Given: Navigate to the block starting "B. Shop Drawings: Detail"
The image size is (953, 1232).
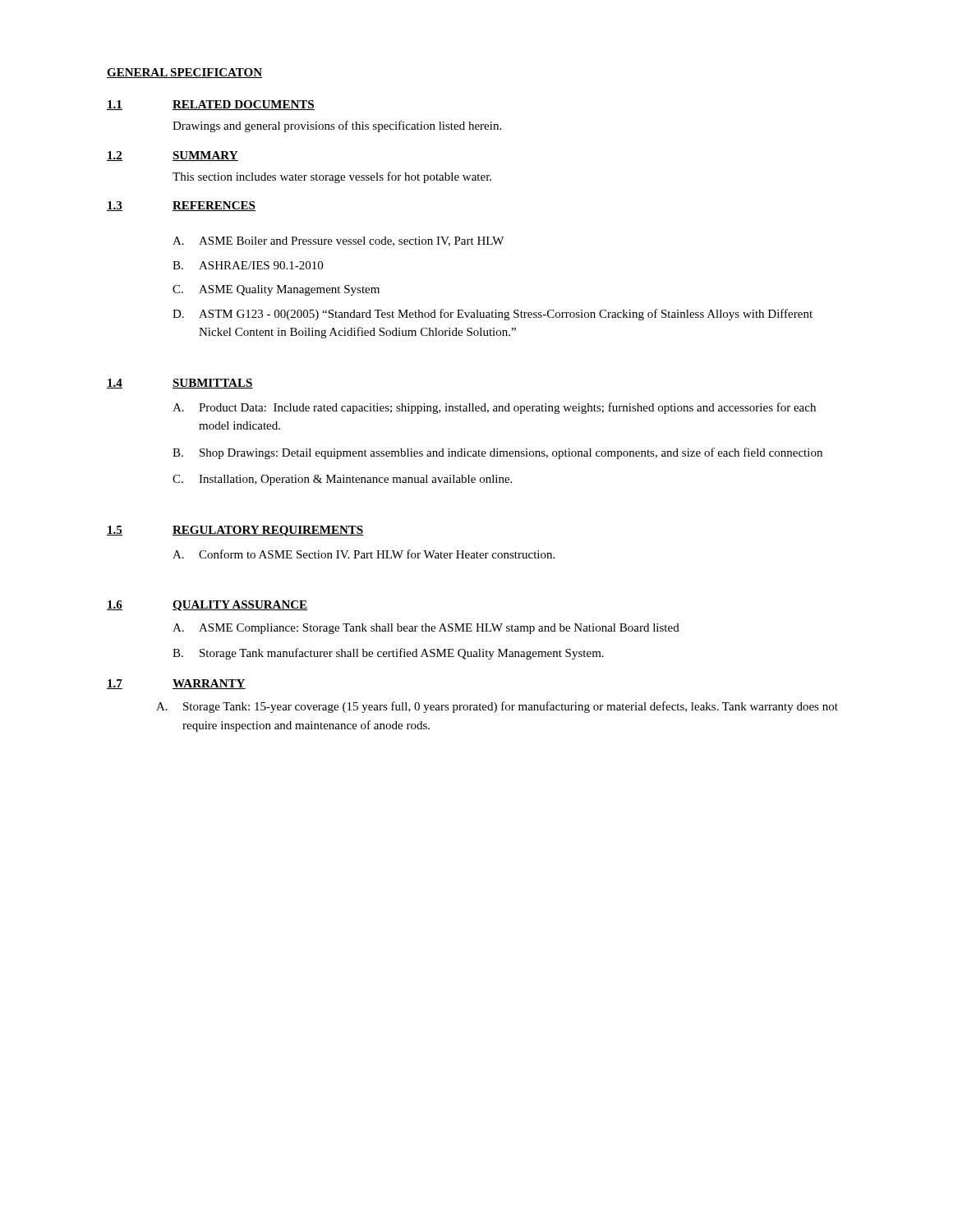Looking at the screenshot, I should [x=509, y=452].
